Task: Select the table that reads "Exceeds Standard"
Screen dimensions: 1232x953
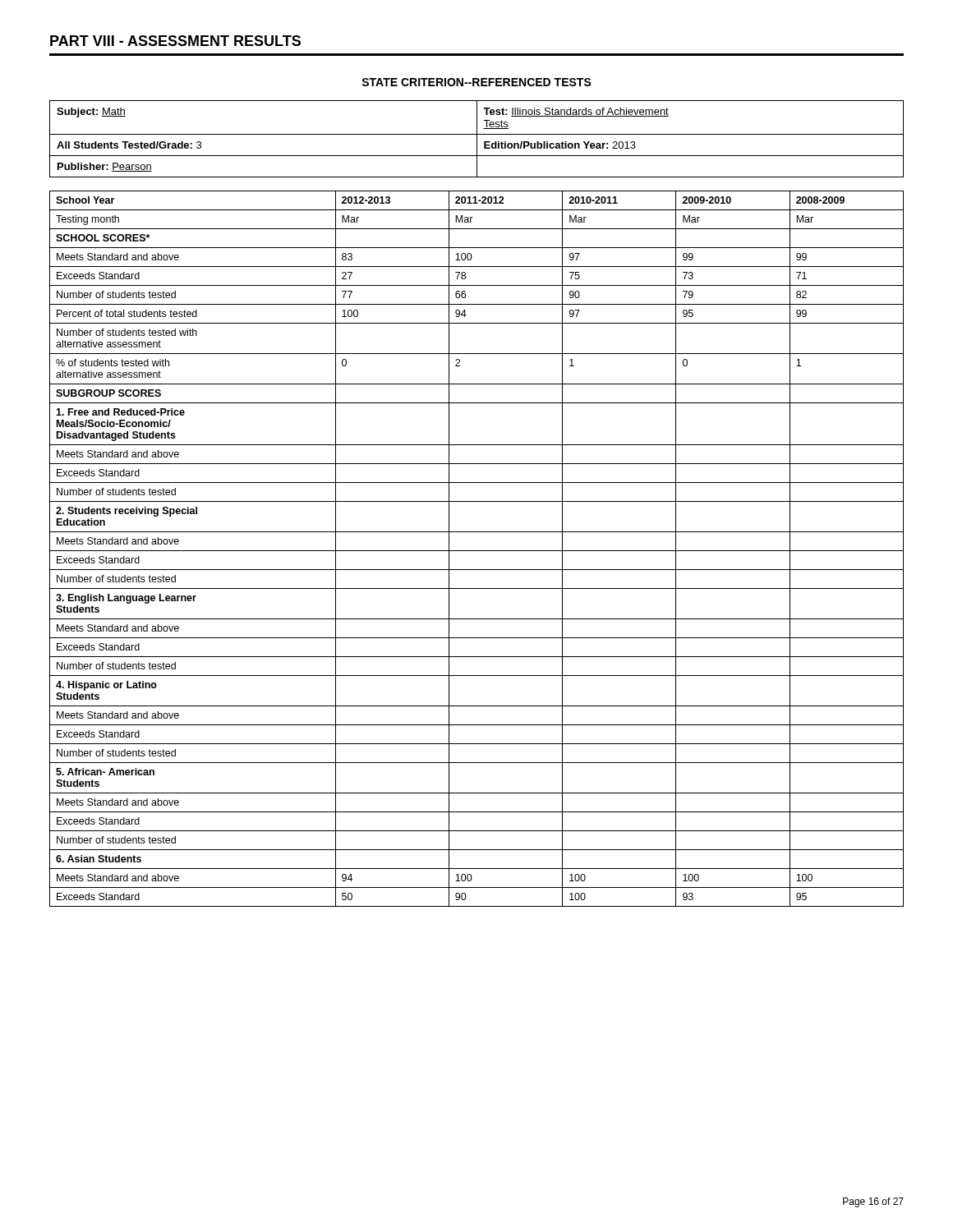Action: [476, 549]
